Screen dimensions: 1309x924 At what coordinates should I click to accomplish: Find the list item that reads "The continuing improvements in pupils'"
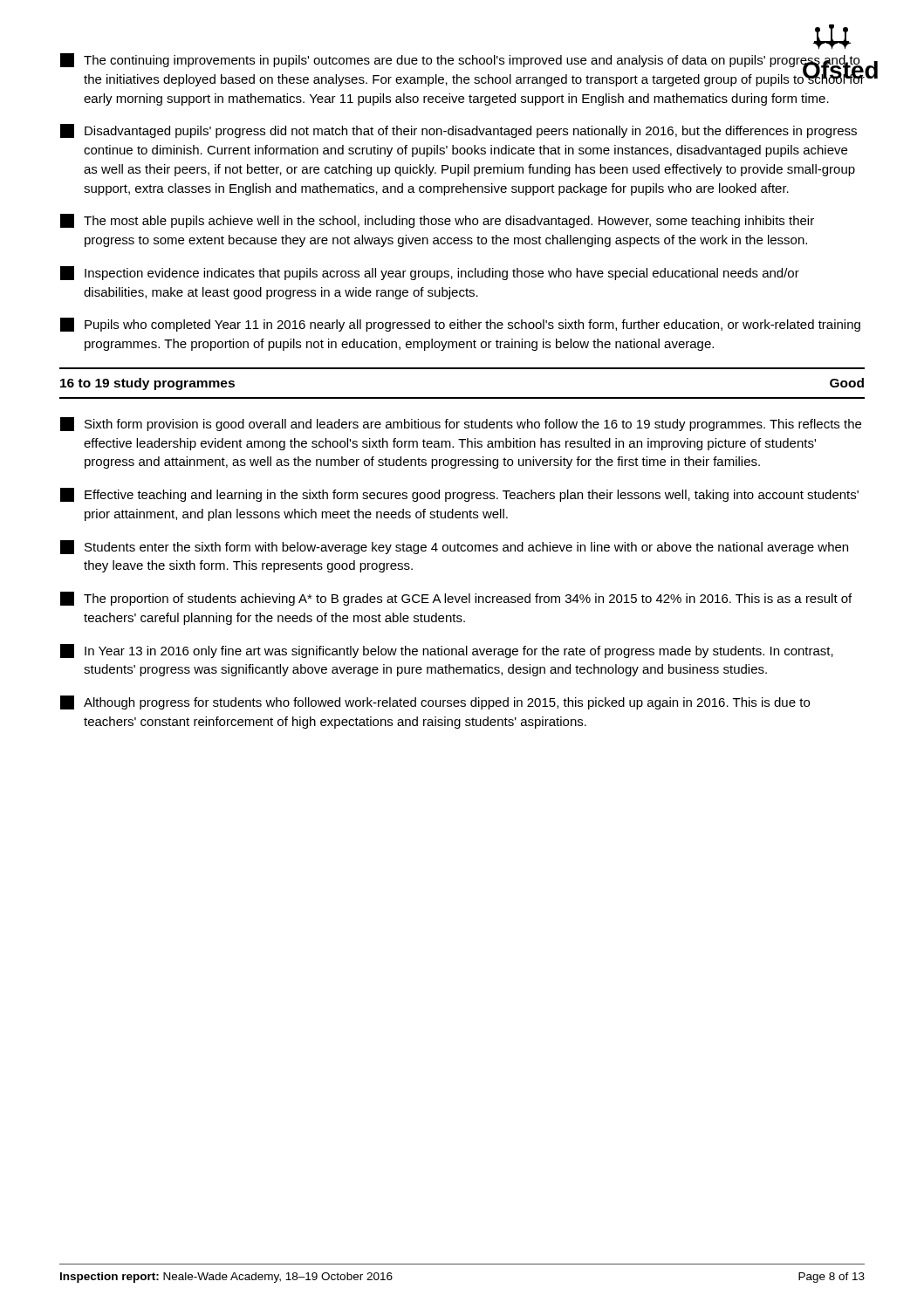(x=462, y=79)
